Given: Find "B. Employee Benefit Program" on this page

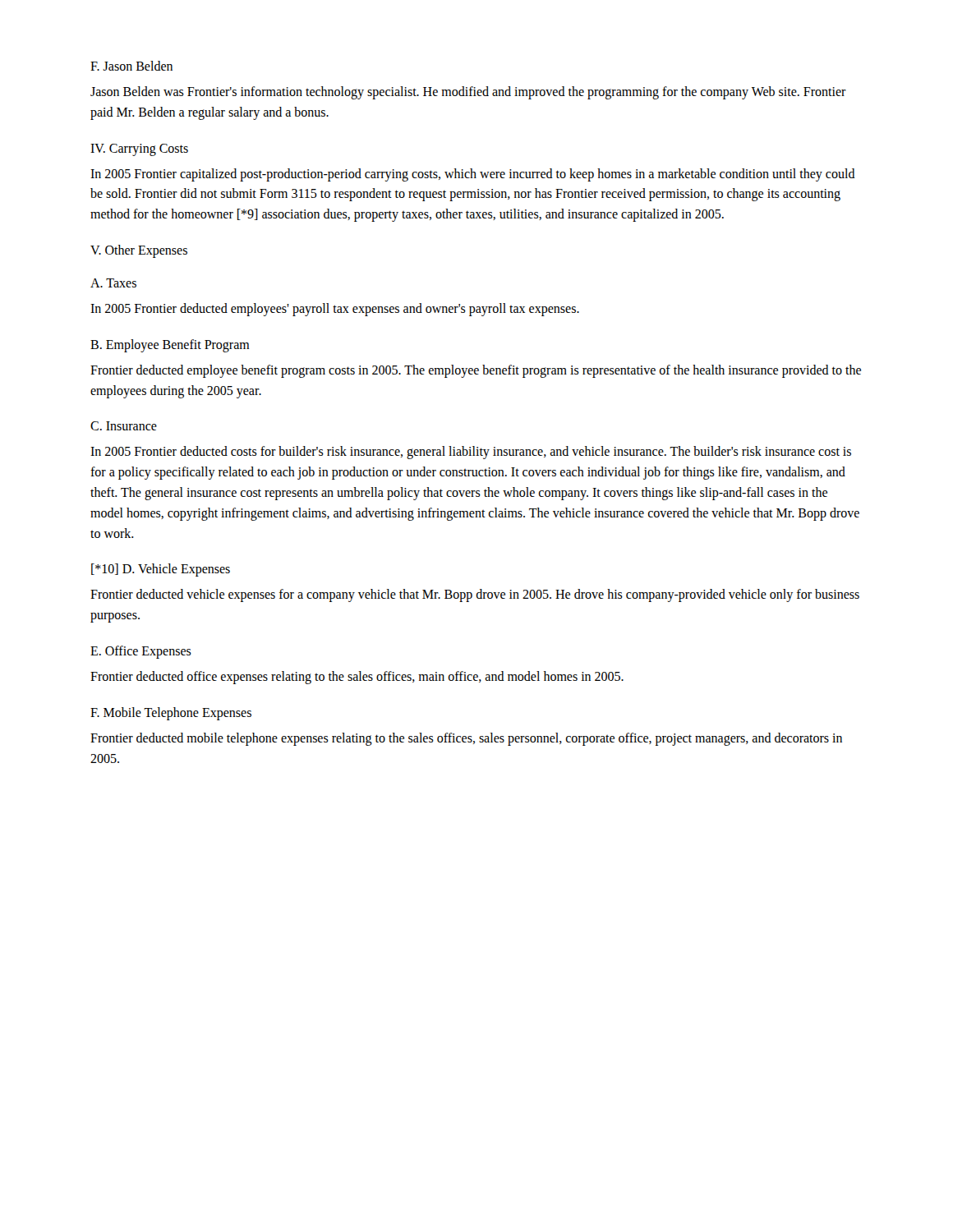Looking at the screenshot, I should (x=170, y=344).
